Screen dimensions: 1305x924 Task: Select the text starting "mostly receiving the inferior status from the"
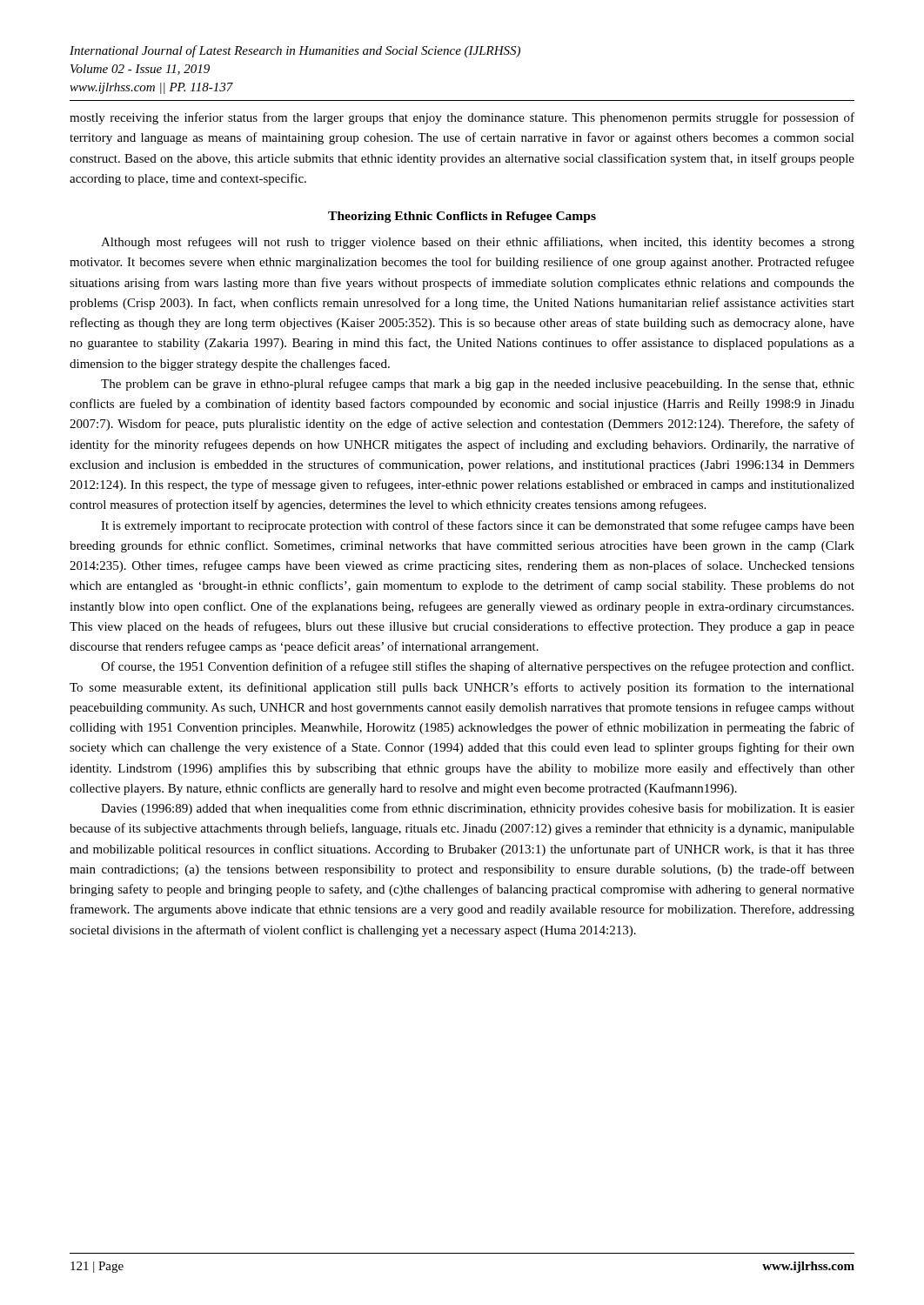462,148
